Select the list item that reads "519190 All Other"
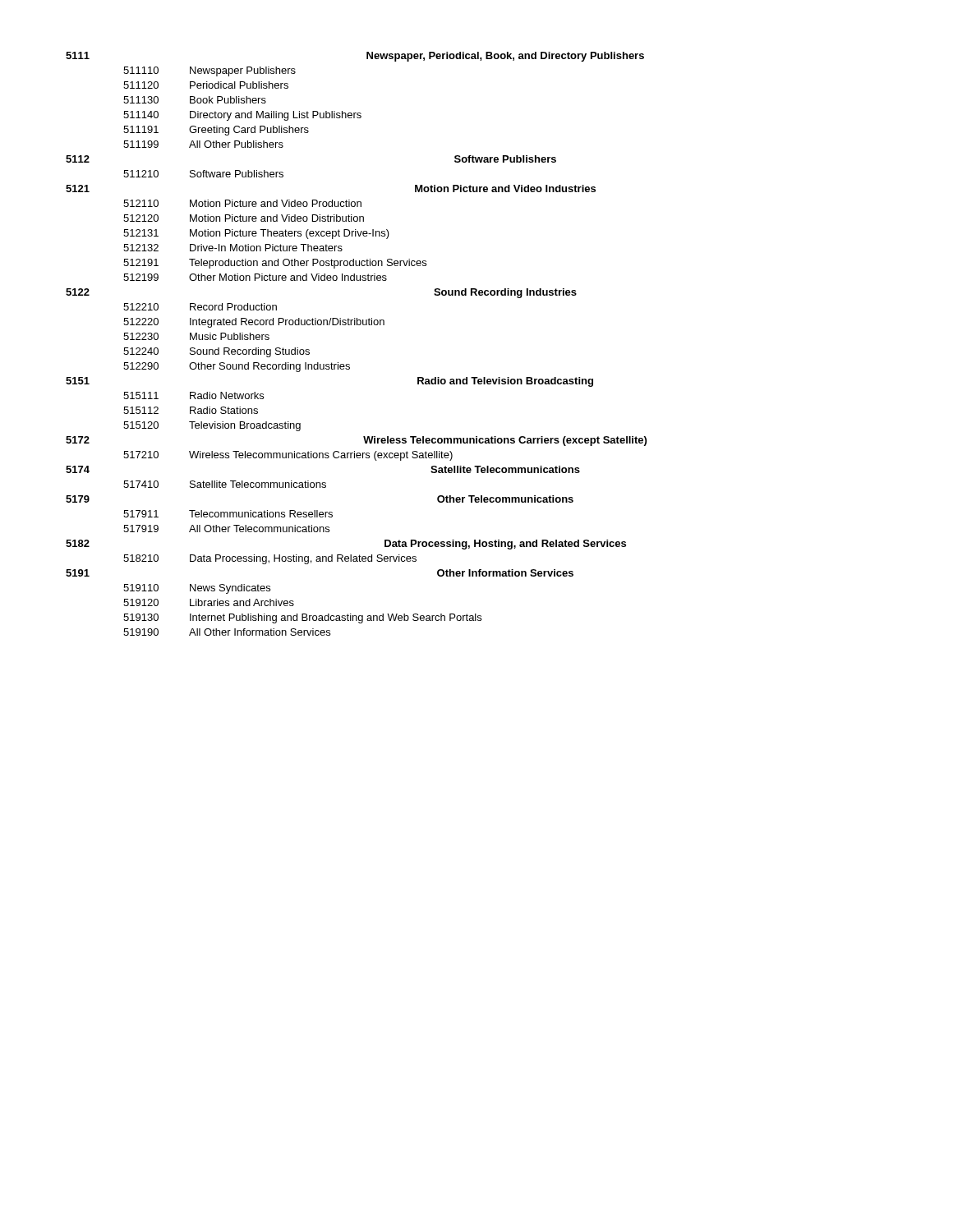 (227, 632)
